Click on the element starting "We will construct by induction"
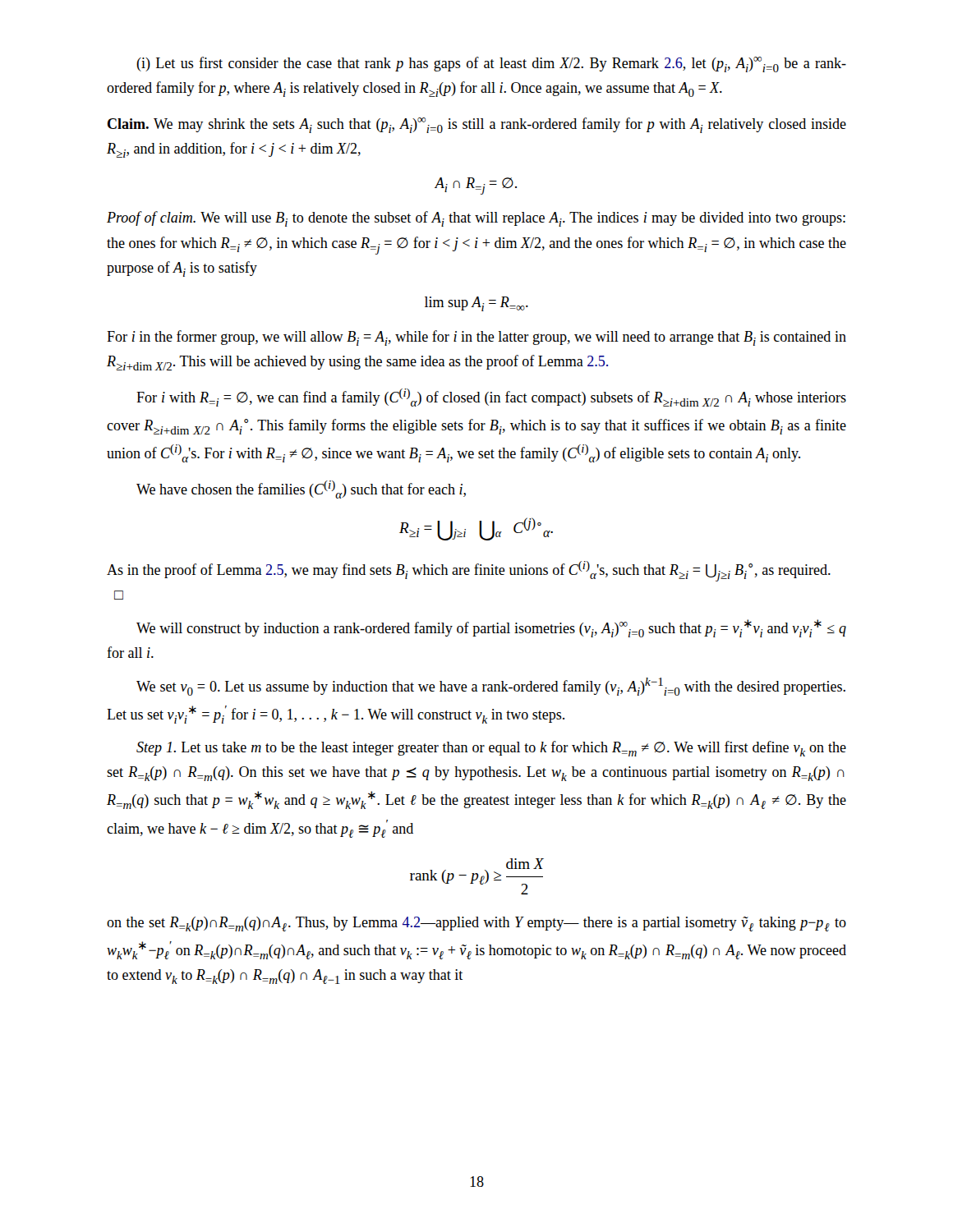The height and width of the screenshot is (1232, 953). coord(476,639)
